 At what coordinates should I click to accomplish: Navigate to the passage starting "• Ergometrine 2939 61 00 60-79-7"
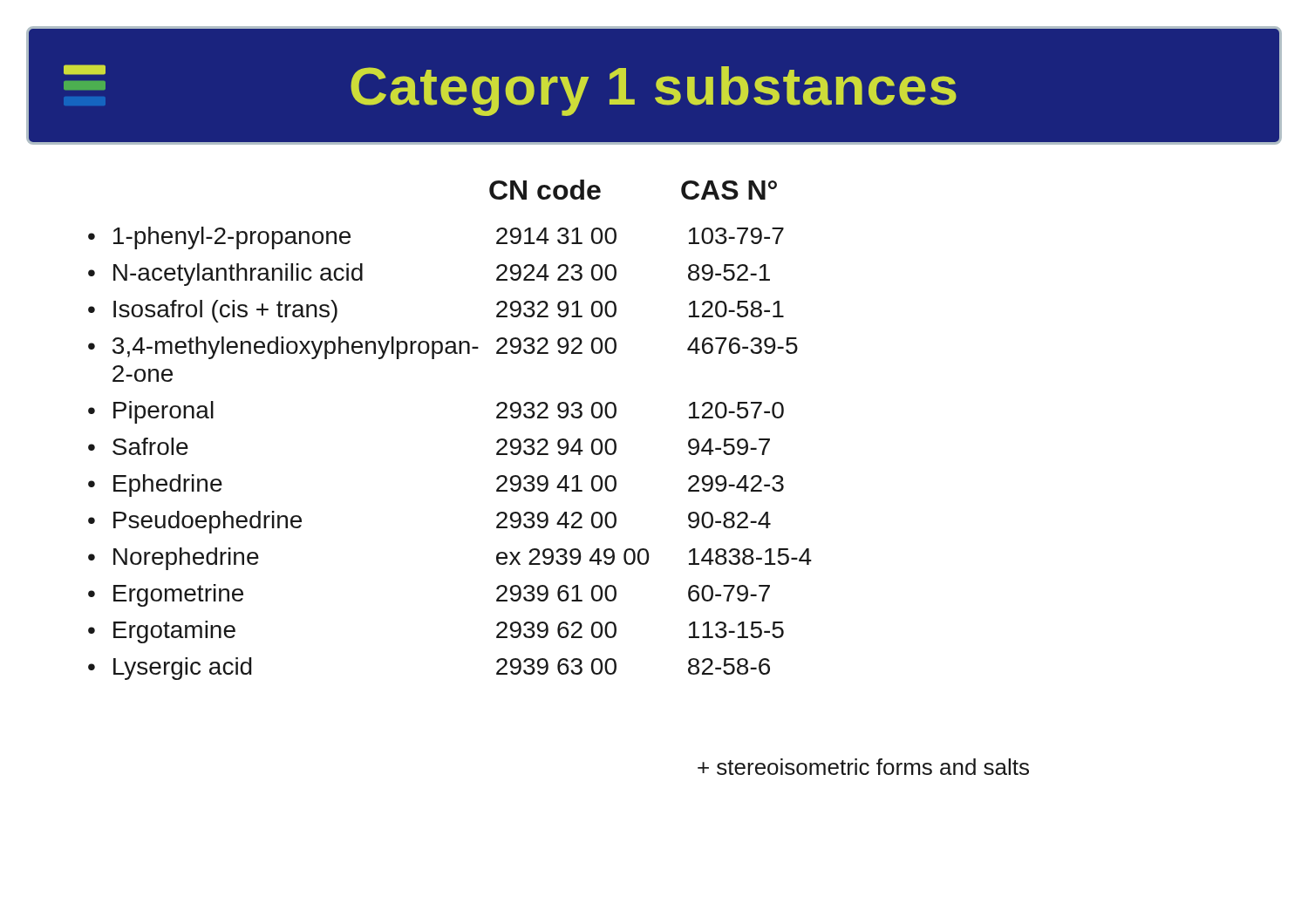(x=173, y=595)
